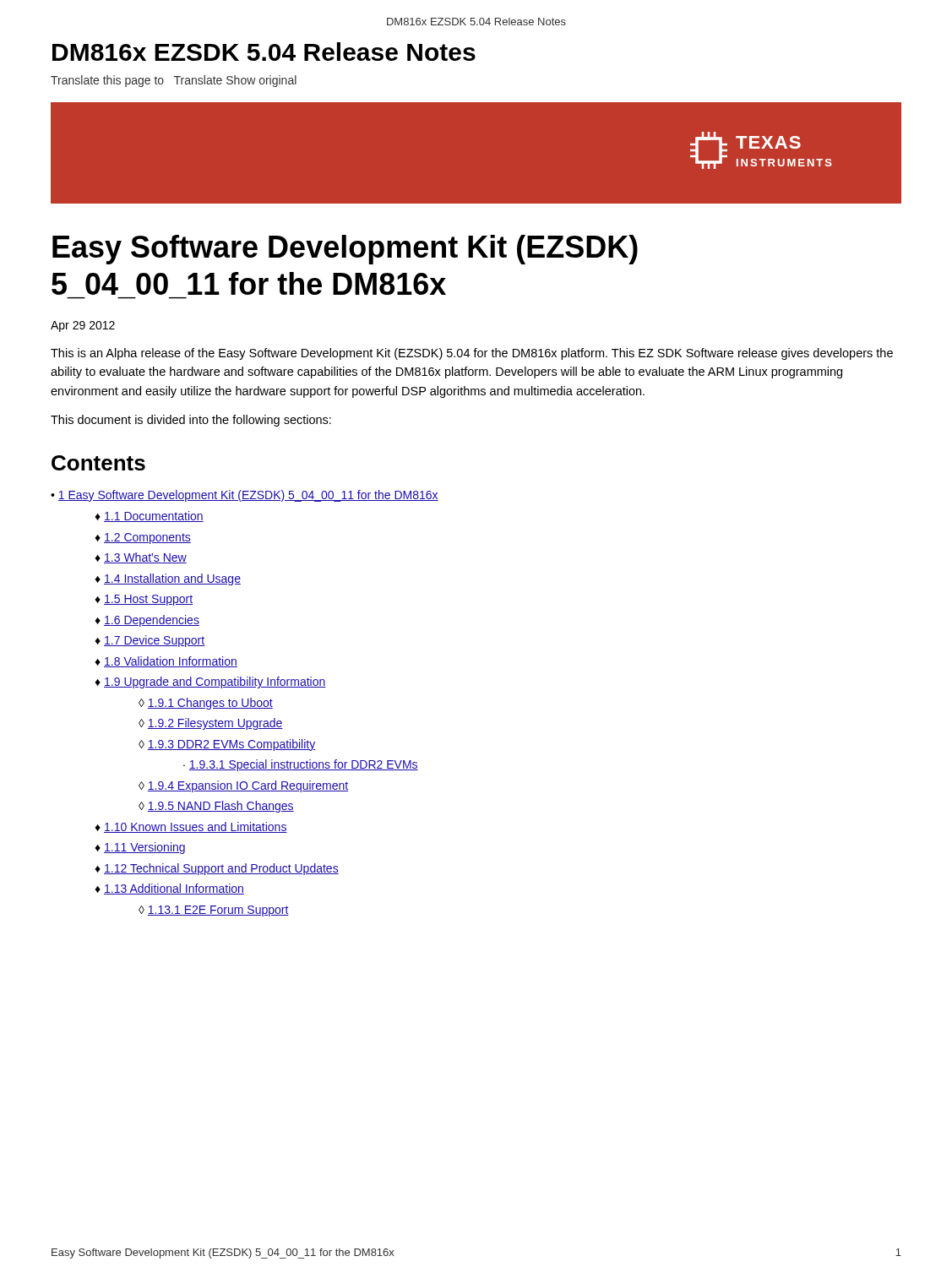Click on the block starting "Easy Software Development Kit (EZSDK)5_04_00_11"
The height and width of the screenshot is (1267, 952).
click(x=345, y=266)
